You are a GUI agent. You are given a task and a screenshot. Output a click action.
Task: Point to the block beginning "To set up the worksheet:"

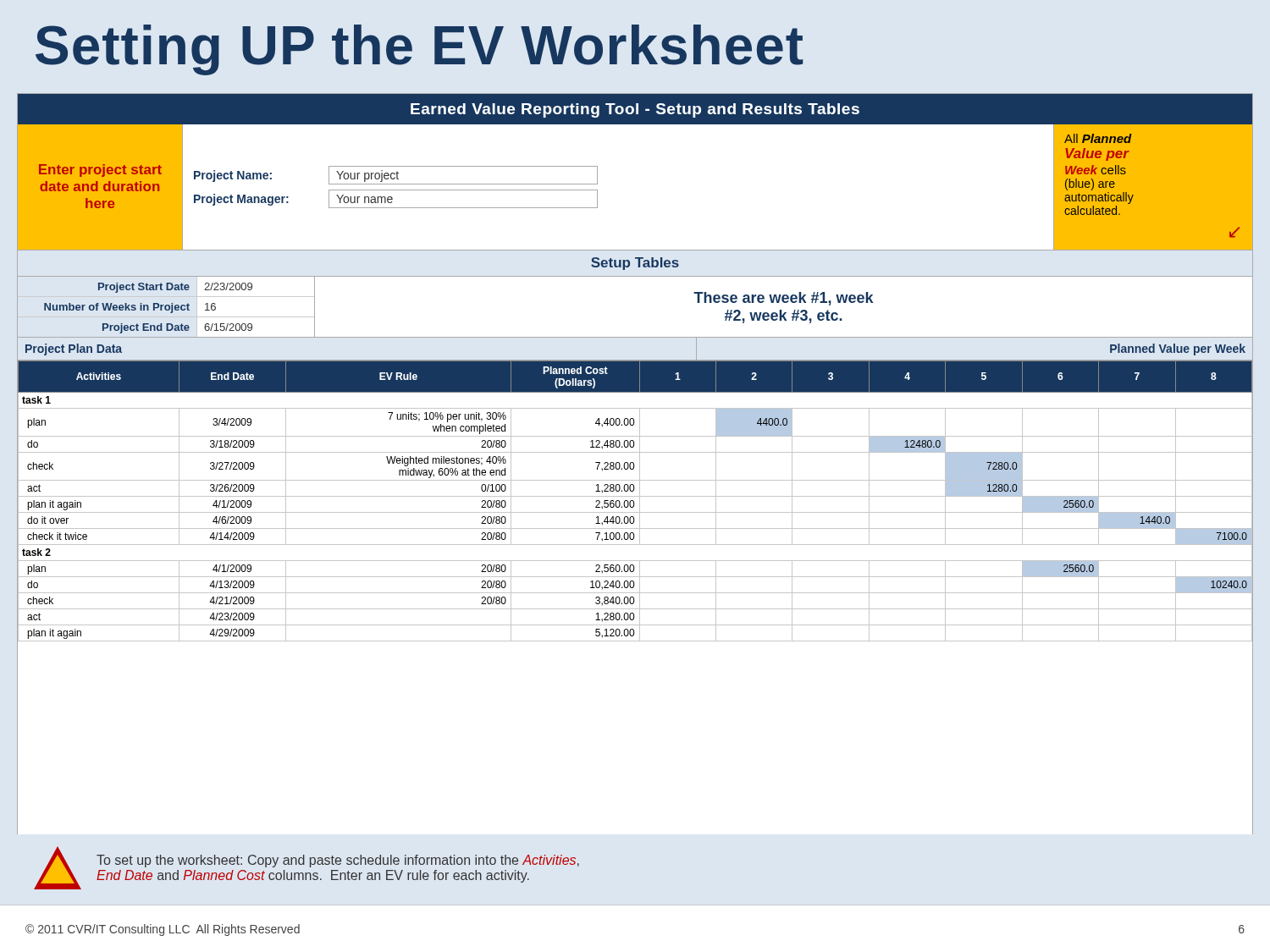click(306, 868)
